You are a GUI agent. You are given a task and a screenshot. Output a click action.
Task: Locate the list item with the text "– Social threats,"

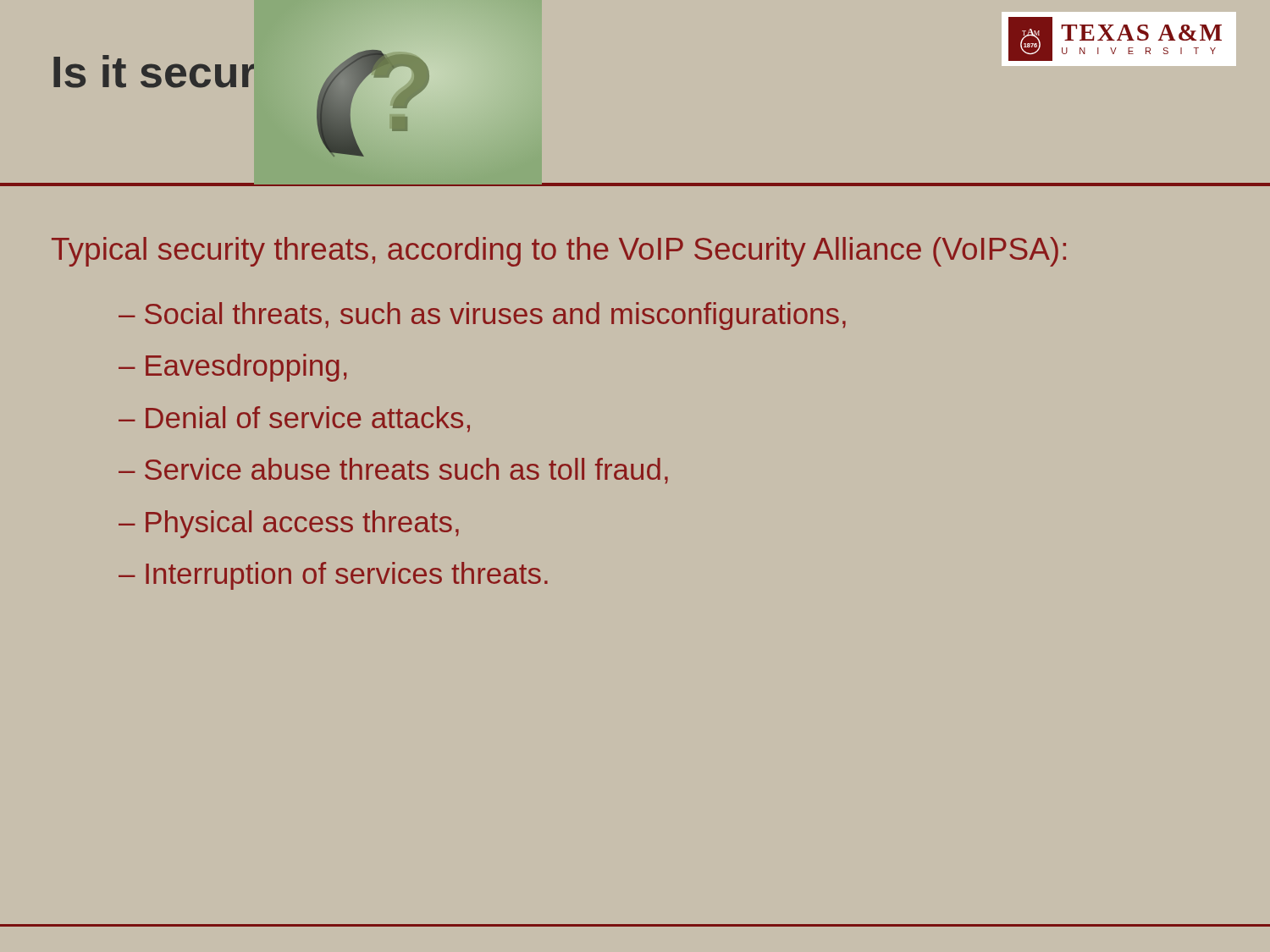483,313
